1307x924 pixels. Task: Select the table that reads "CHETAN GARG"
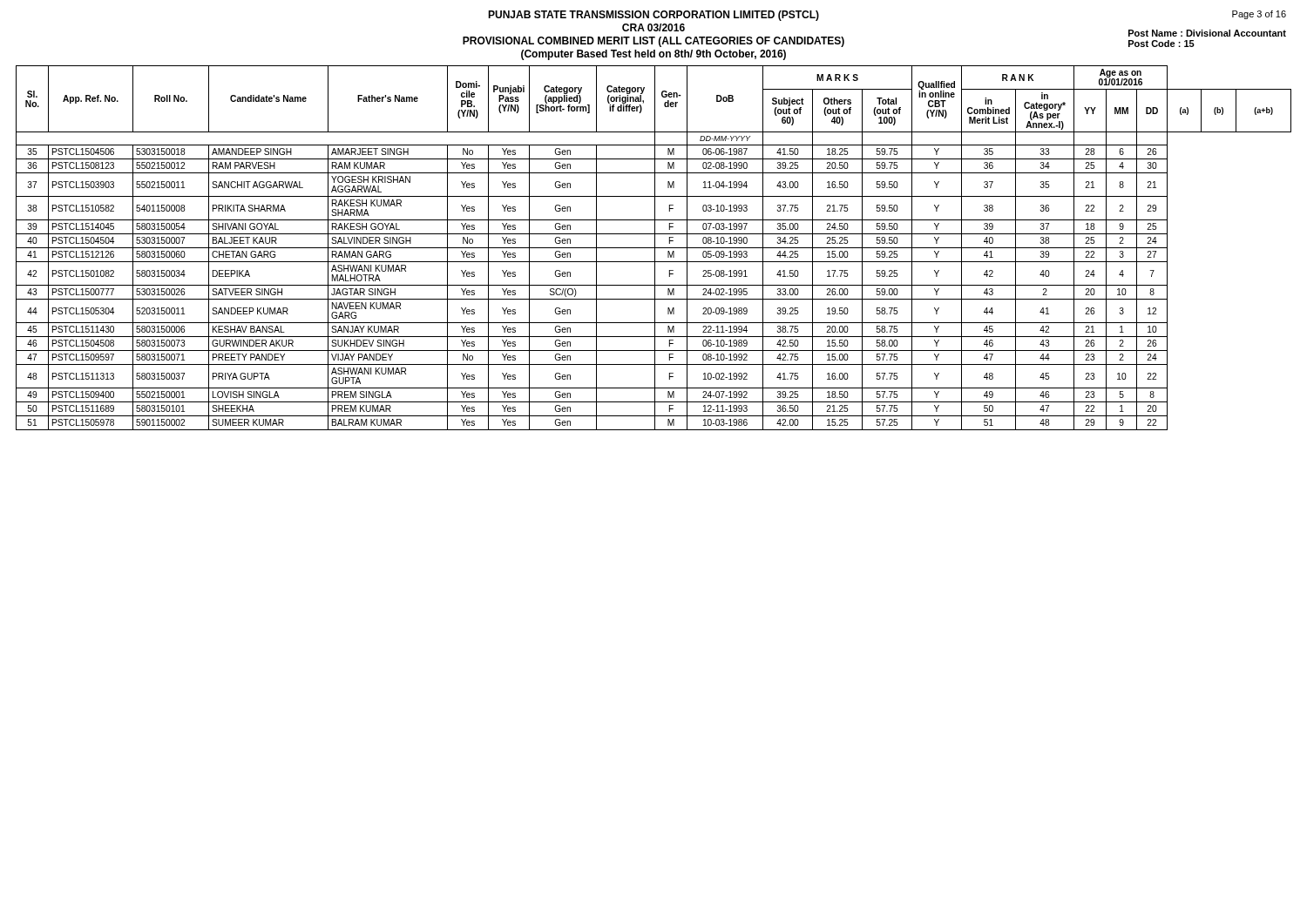click(x=654, y=248)
